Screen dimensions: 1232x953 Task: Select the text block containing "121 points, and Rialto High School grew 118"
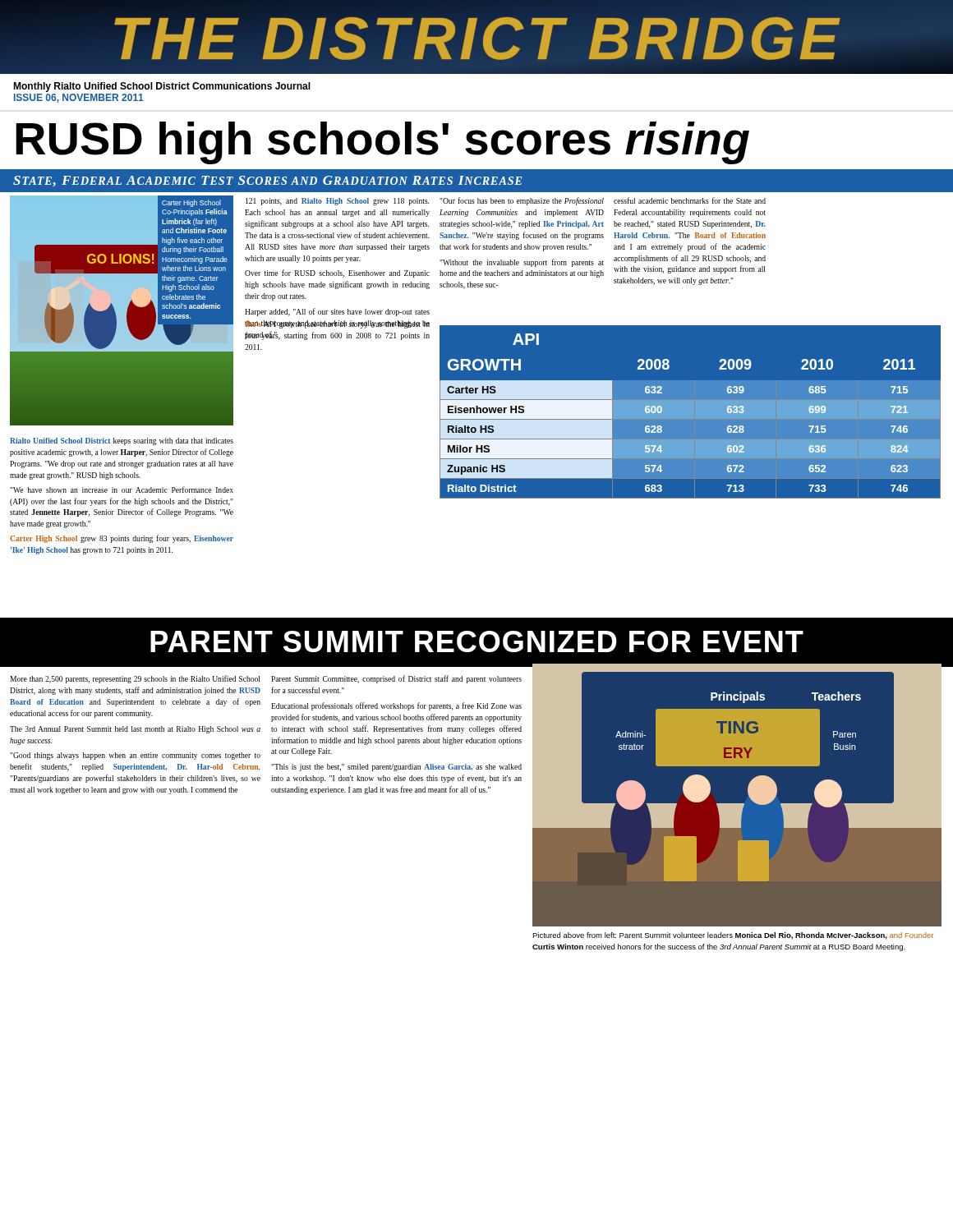click(337, 268)
